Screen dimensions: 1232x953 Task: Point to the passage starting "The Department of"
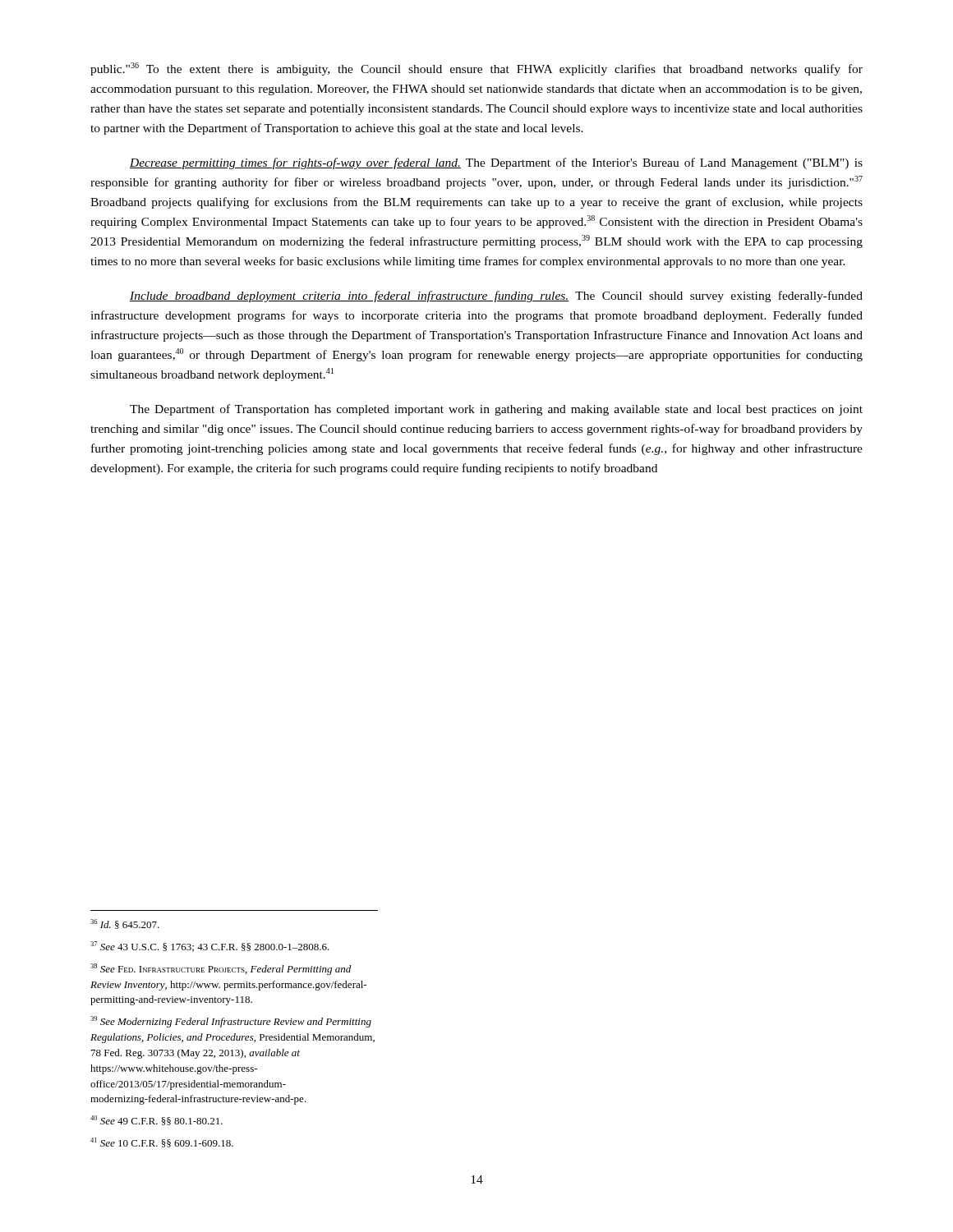(476, 439)
